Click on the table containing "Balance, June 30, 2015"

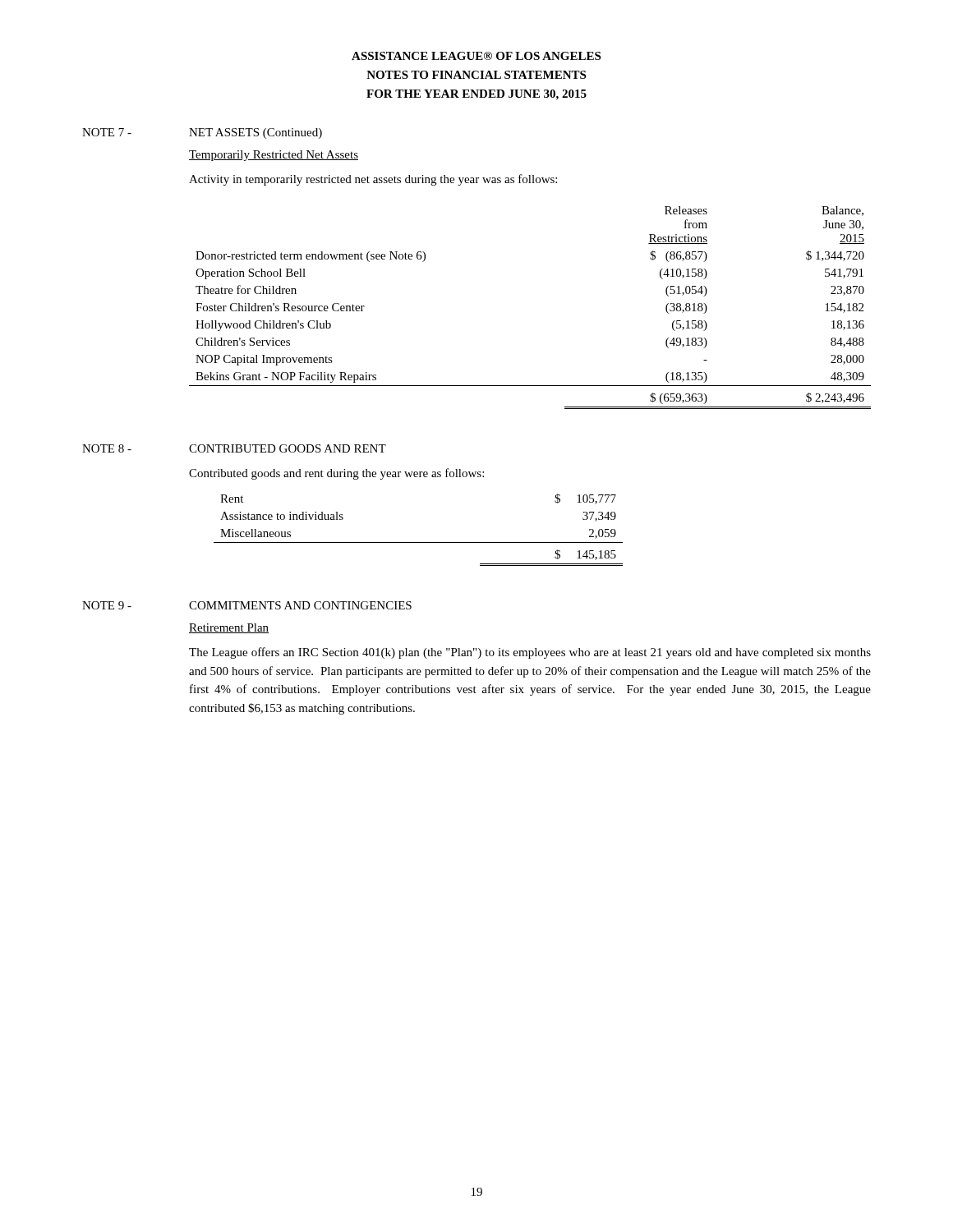pyautogui.click(x=530, y=305)
